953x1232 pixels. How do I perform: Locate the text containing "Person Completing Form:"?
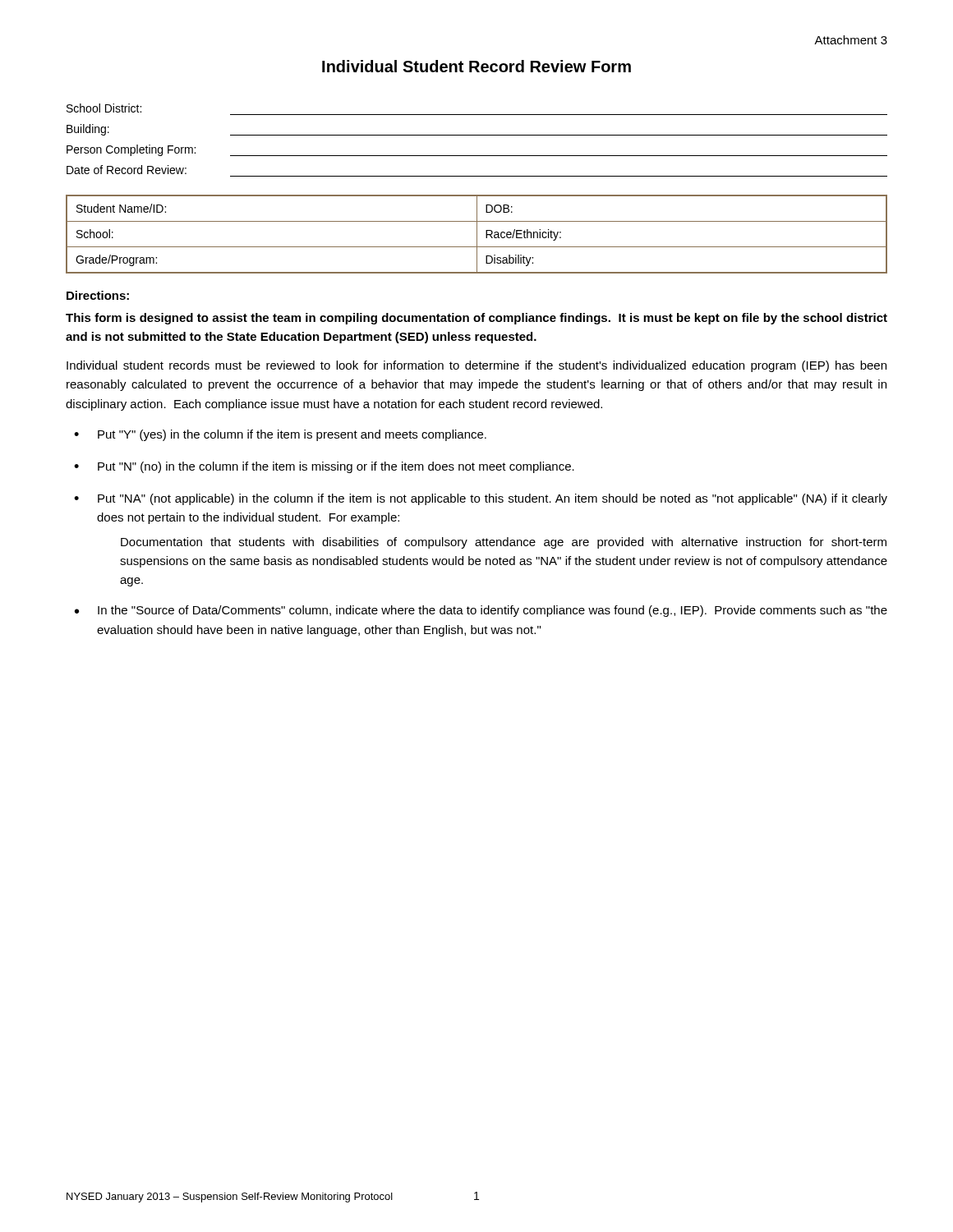476,148
